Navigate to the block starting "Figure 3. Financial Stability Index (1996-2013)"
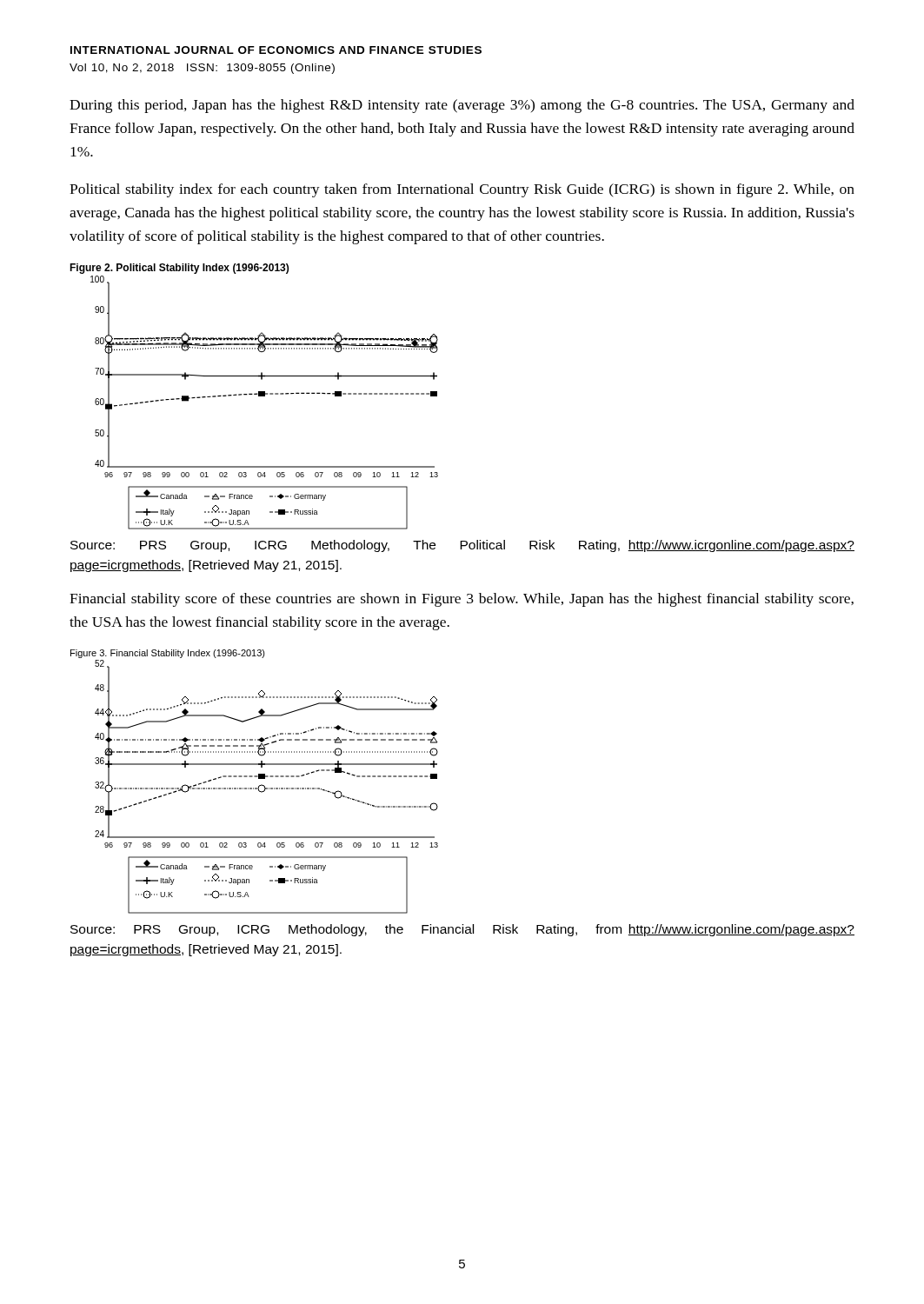 pos(167,653)
